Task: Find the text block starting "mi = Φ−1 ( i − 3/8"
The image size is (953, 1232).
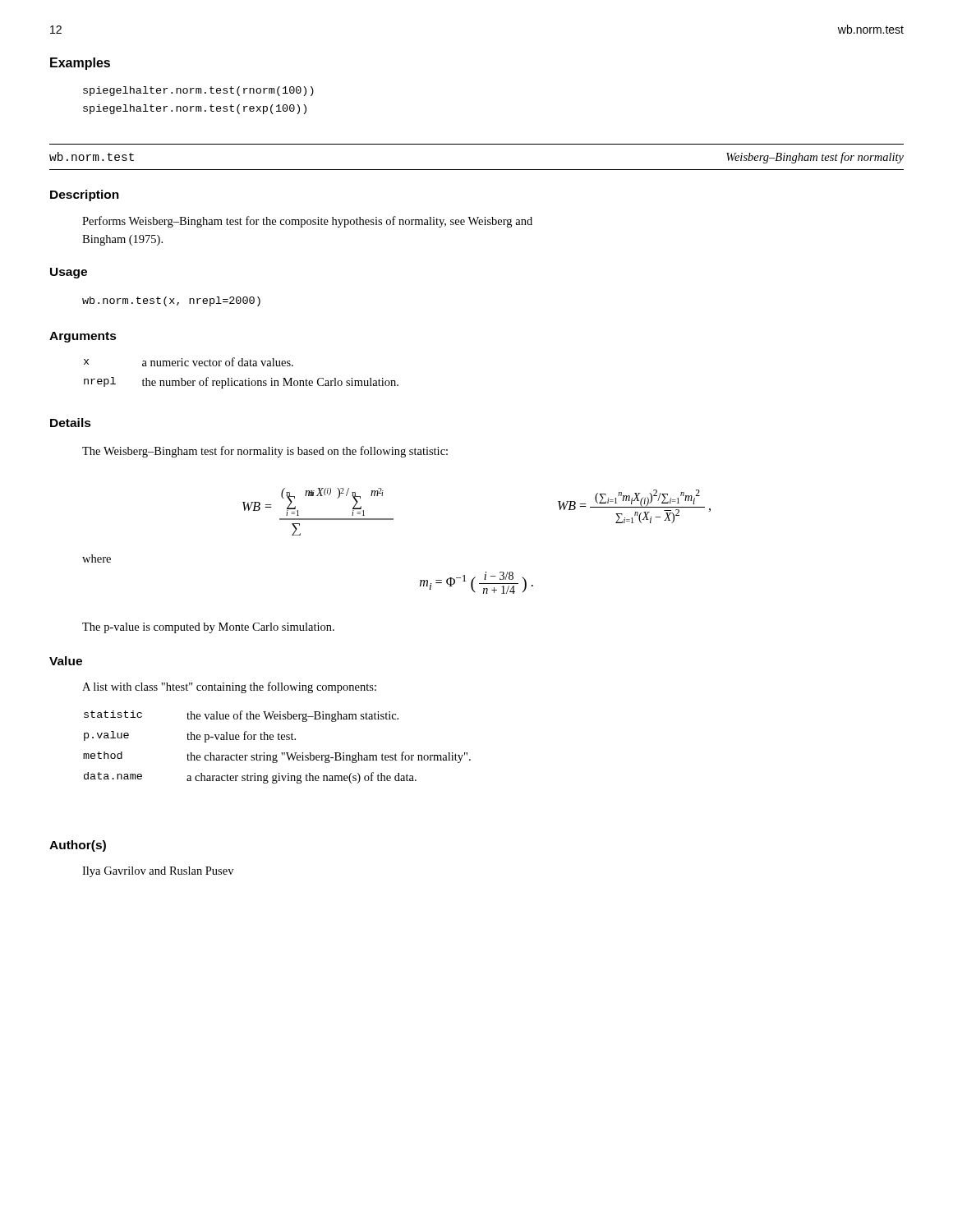Action: point(476,584)
